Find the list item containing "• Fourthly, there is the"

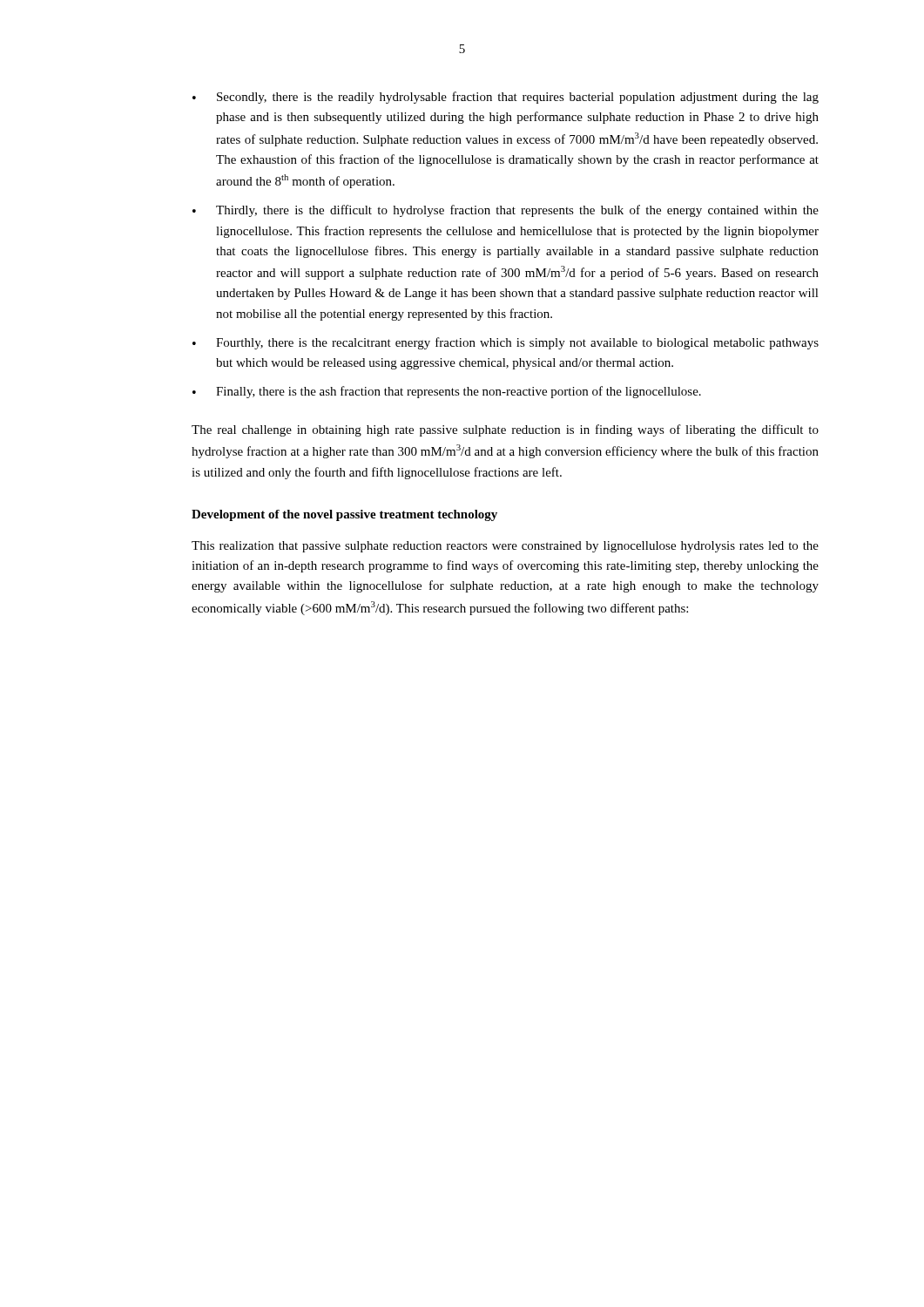(x=505, y=353)
